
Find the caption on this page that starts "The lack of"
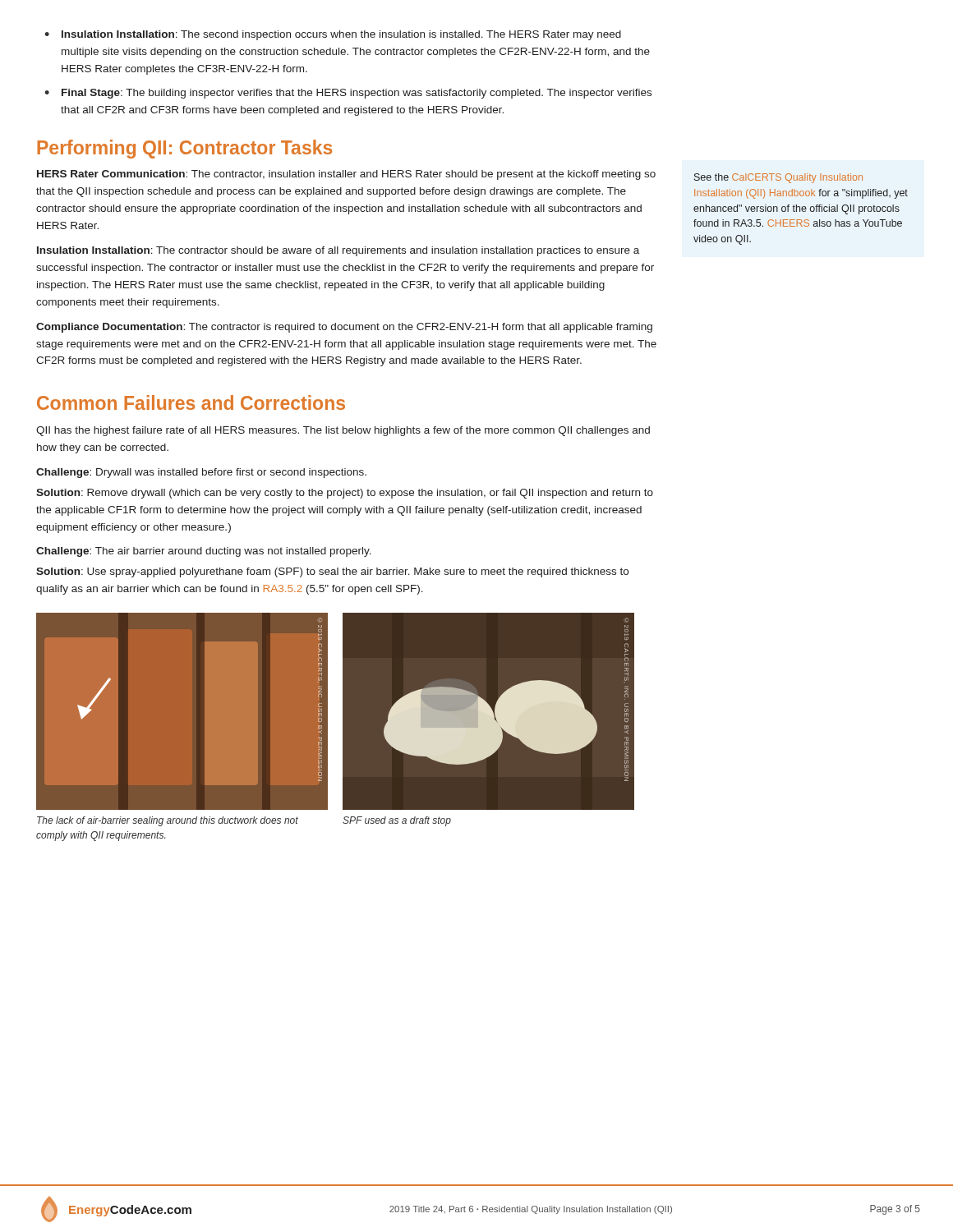tap(167, 828)
